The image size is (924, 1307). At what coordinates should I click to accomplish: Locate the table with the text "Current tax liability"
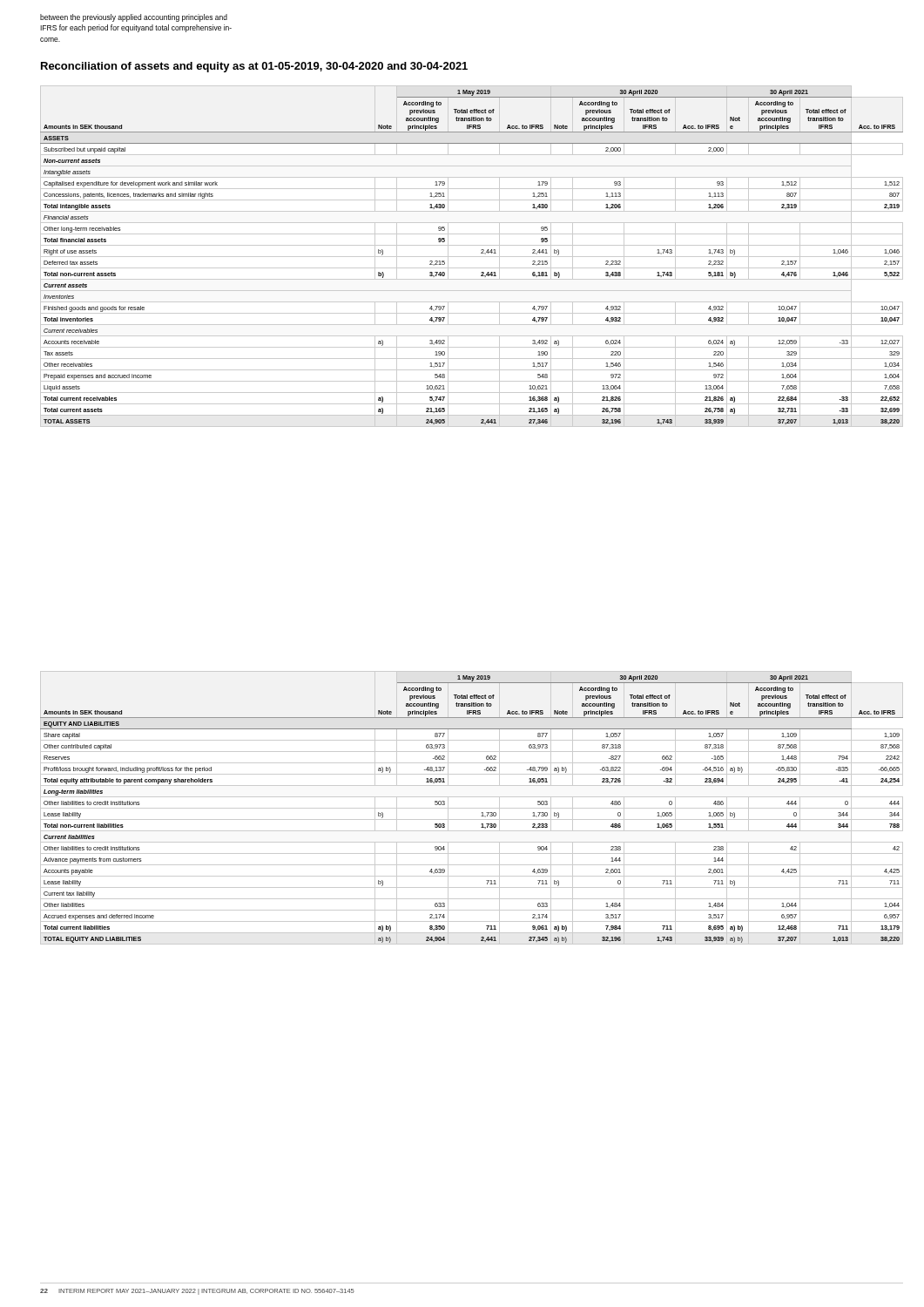click(472, 808)
